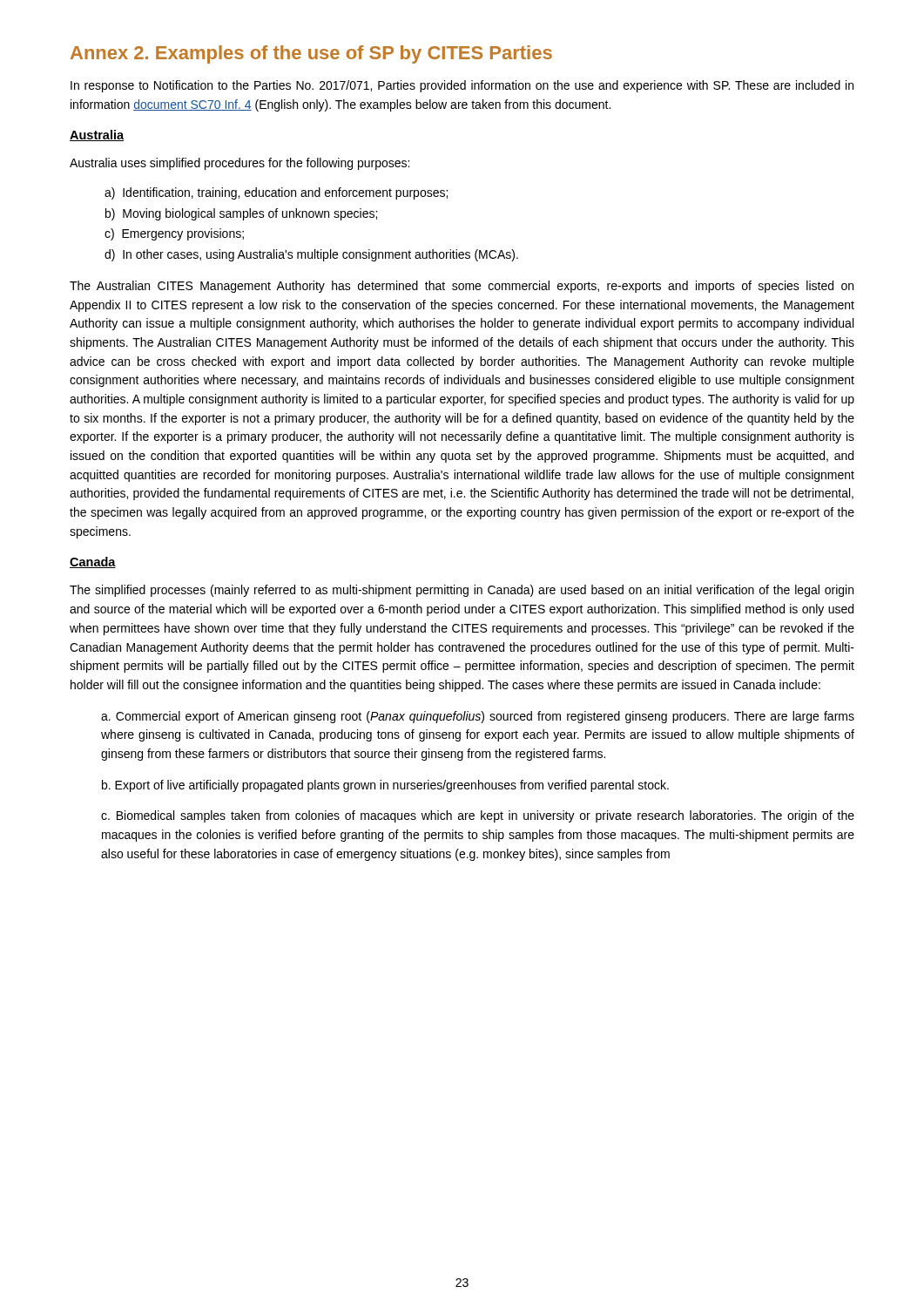Navigate to the block starting "a. Commercial export of American"

[478, 735]
